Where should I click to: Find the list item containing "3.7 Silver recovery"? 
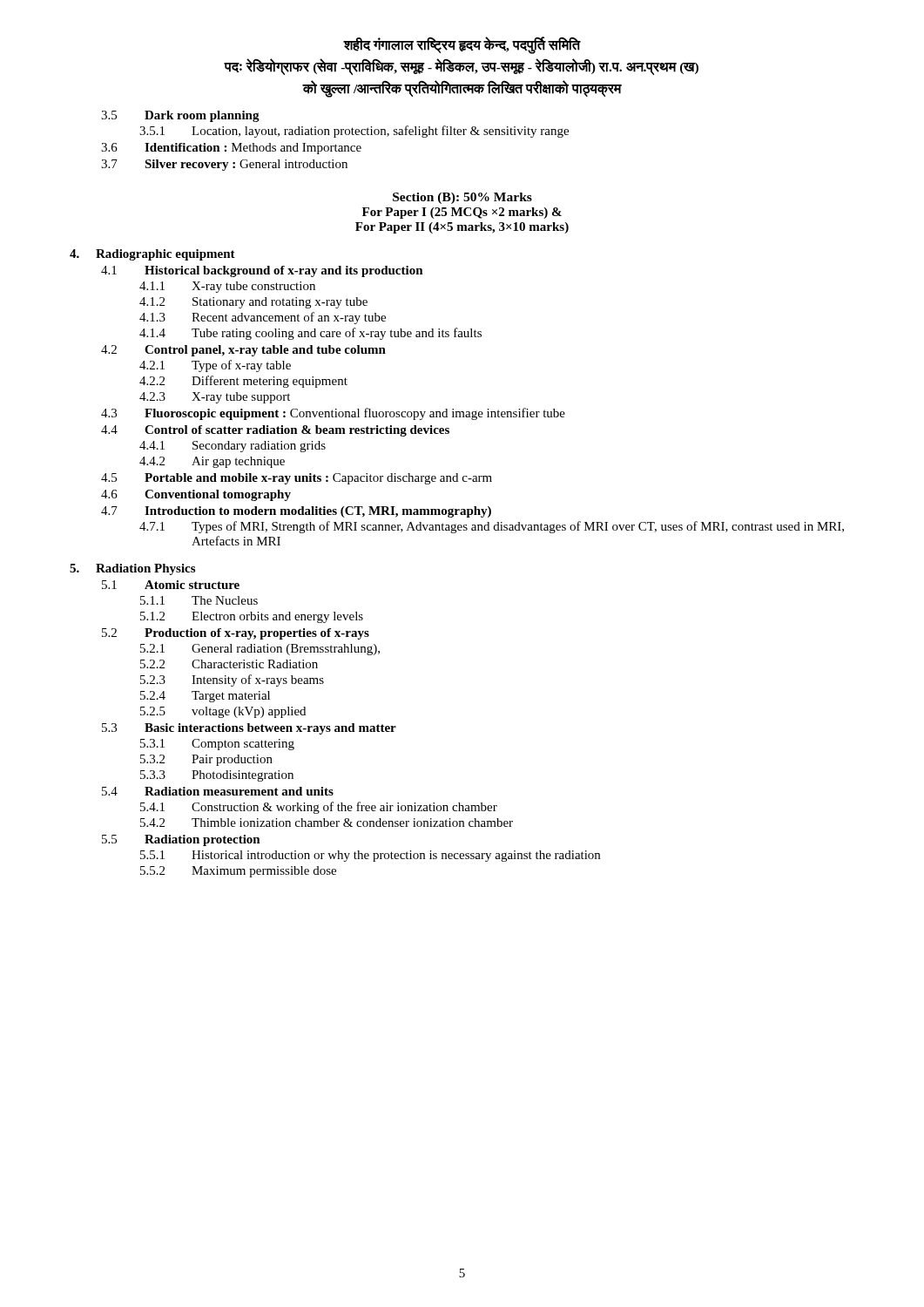pyautogui.click(x=224, y=165)
